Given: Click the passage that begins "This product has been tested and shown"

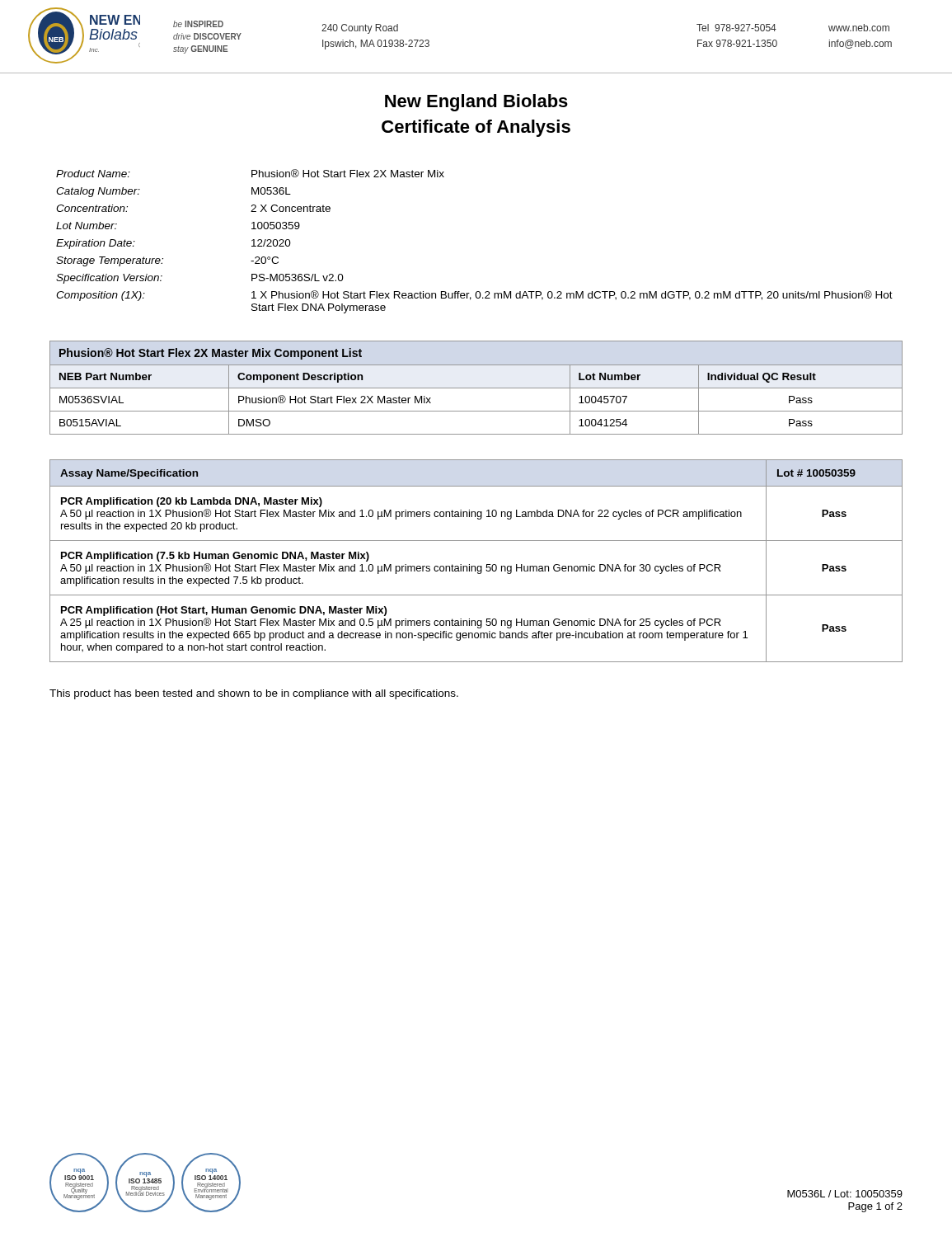Looking at the screenshot, I should [x=254, y=694].
